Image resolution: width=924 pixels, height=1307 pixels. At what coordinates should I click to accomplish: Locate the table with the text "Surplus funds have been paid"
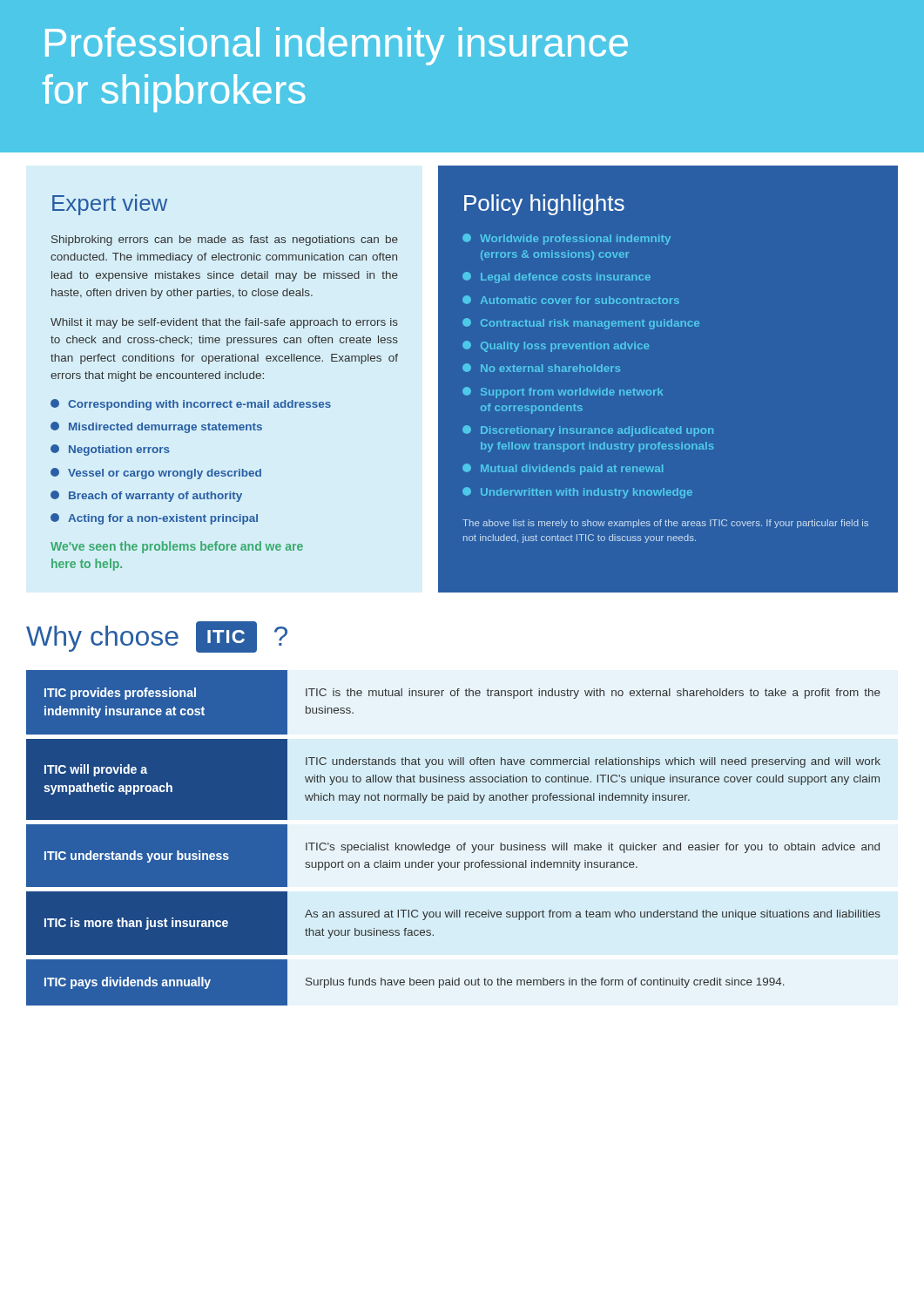click(462, 840)
